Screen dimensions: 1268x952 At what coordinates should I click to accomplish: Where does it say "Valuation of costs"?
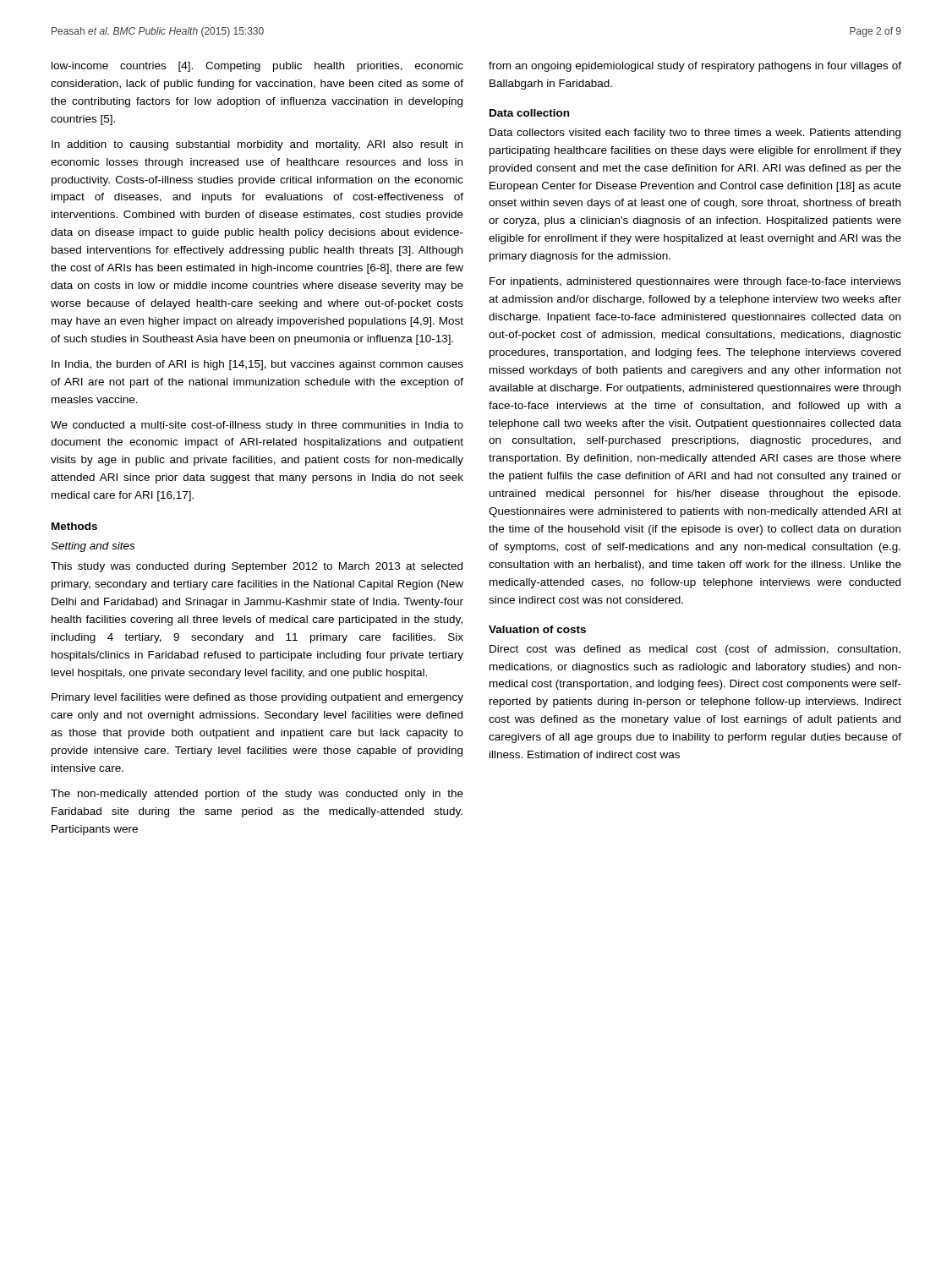(x=537, y=629)
